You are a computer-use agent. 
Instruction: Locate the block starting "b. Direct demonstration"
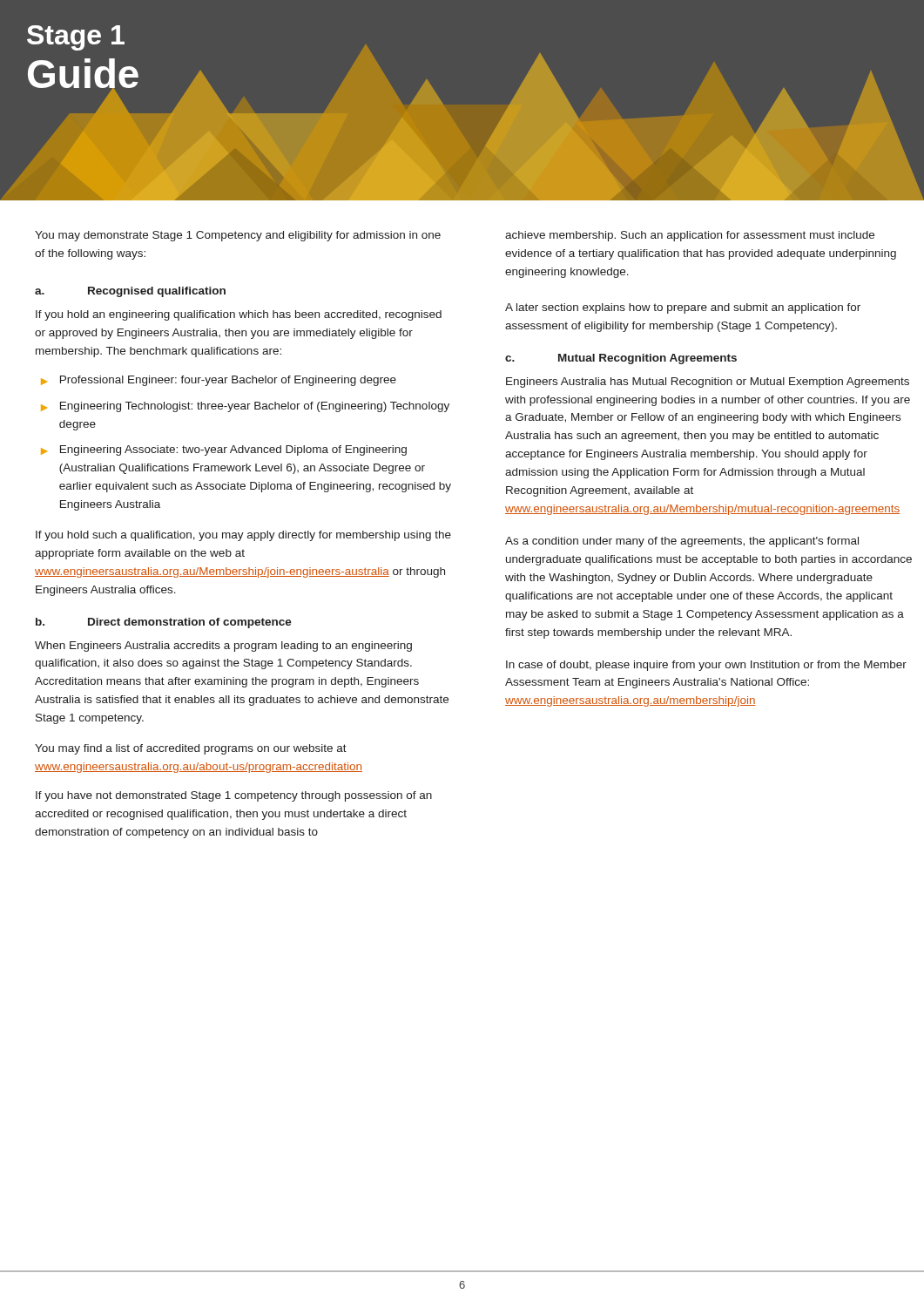[163, 621]
